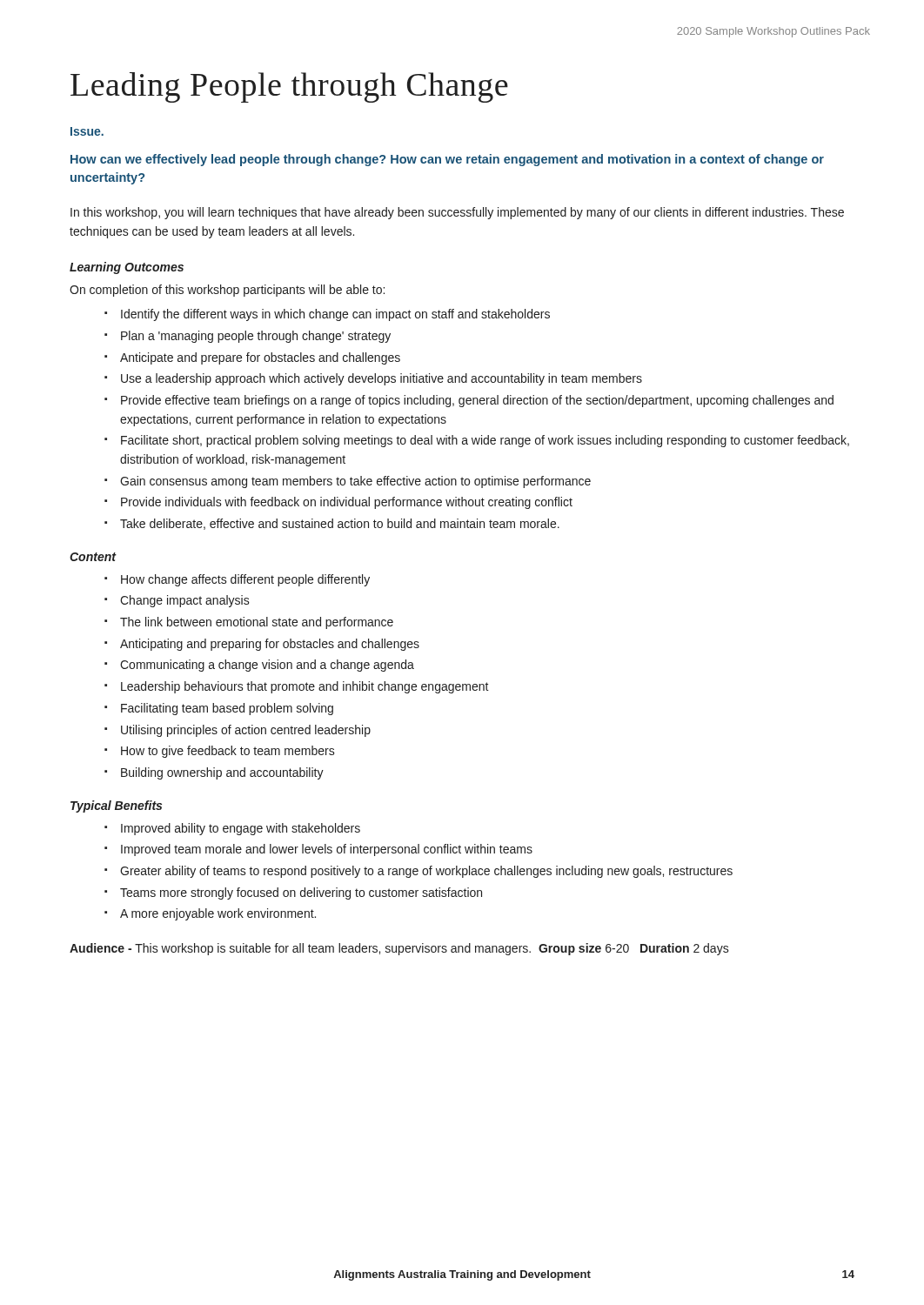The width and height of the screenshot is (924, 1305).
Task: Locate the block starting "Provide individuals with feedback on"
Action: (346, 502)
